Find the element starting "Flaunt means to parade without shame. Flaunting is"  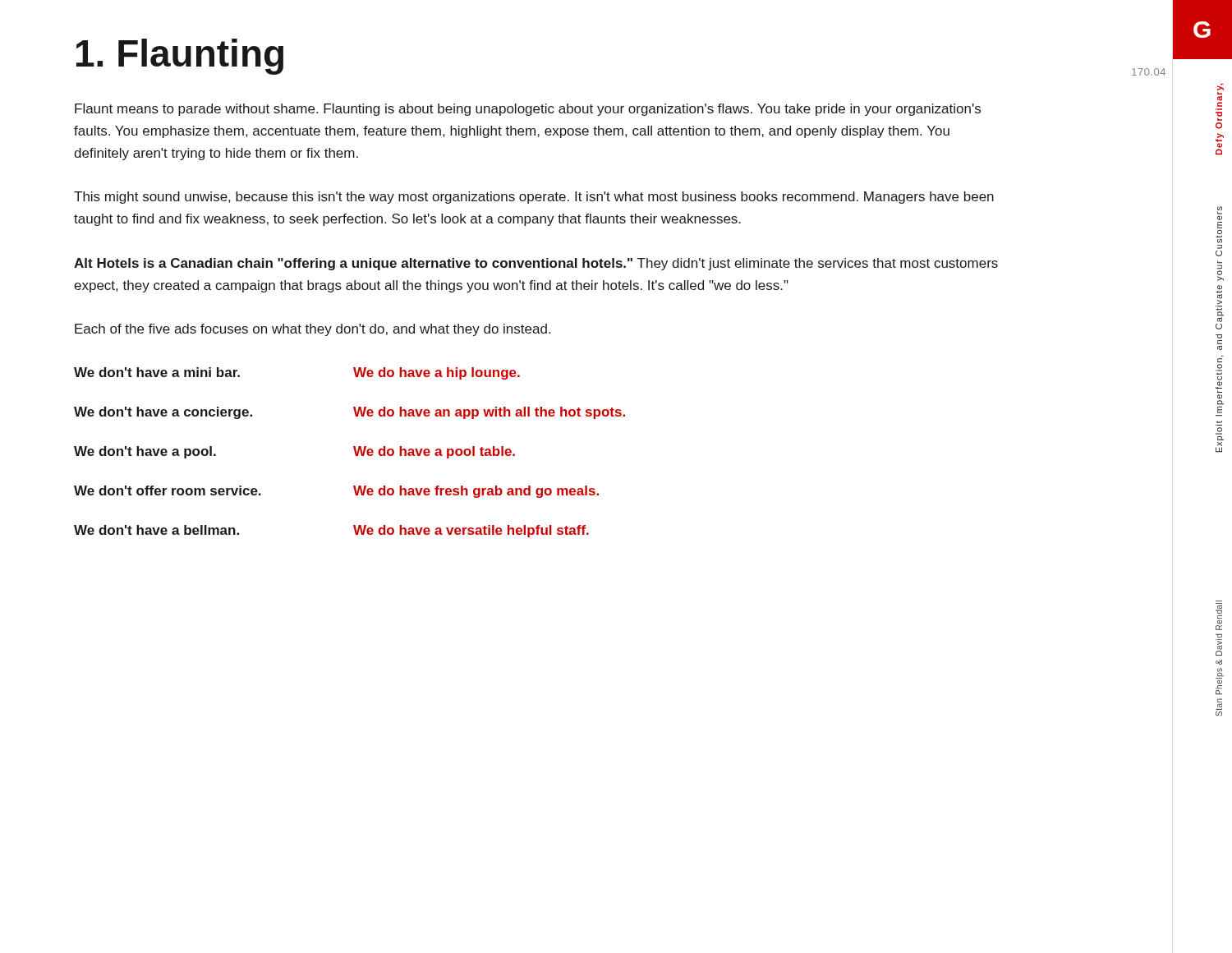(538, 131)
